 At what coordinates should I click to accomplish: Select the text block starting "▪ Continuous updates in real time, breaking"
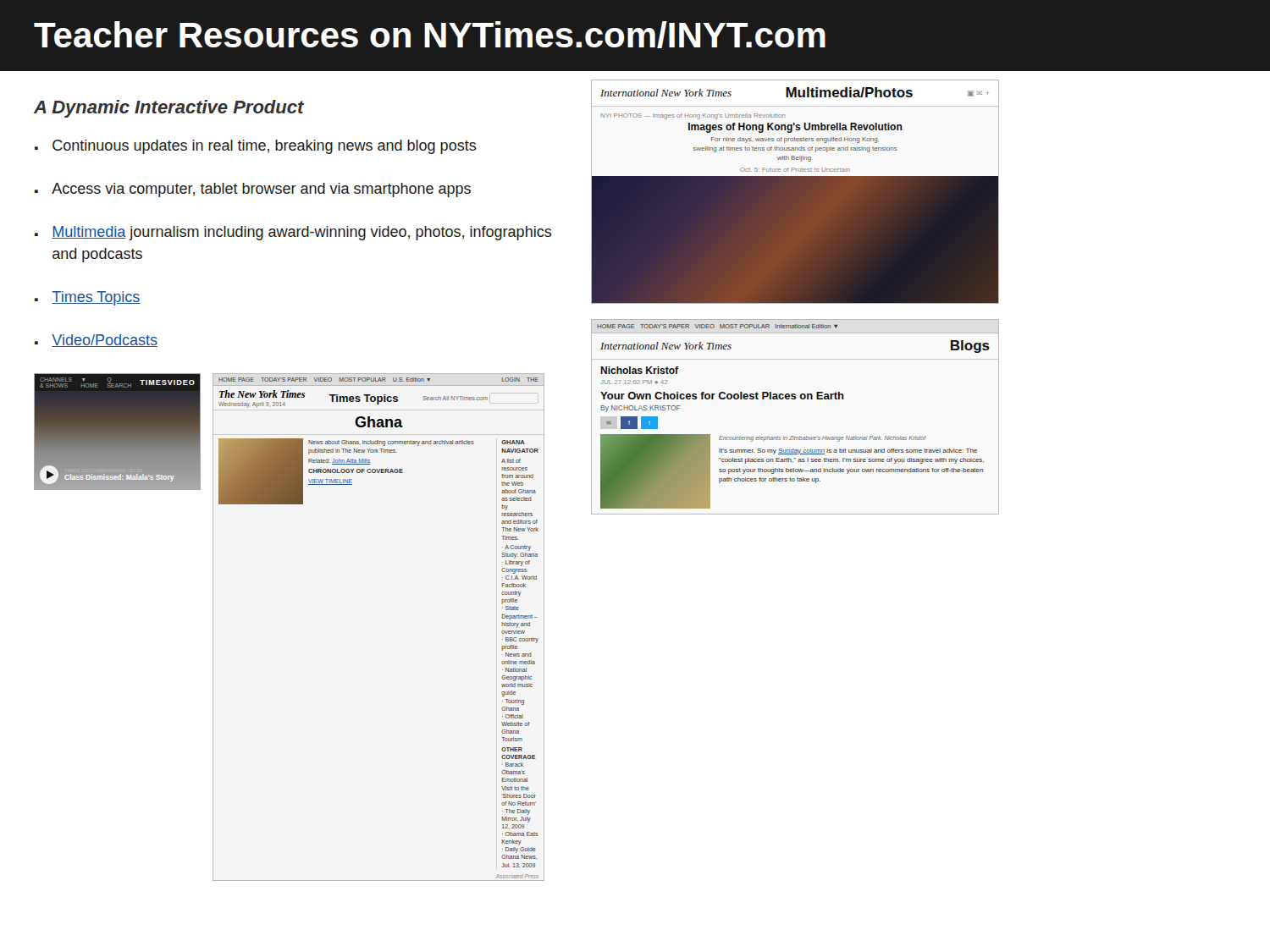point(255,147)
